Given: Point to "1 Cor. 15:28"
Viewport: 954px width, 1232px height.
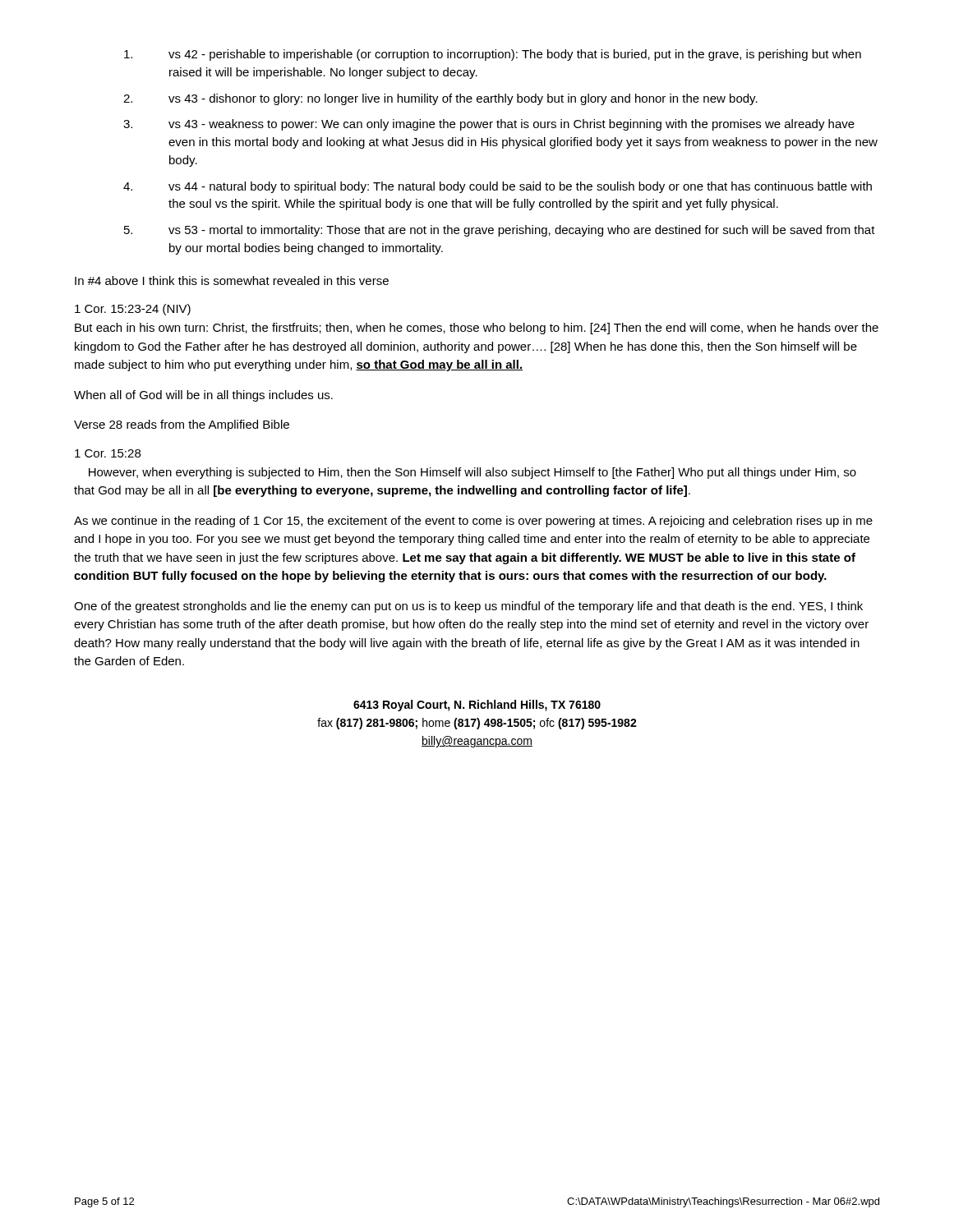Looking at the screenshot, I should pyautogui.click(x=108, y=453).
